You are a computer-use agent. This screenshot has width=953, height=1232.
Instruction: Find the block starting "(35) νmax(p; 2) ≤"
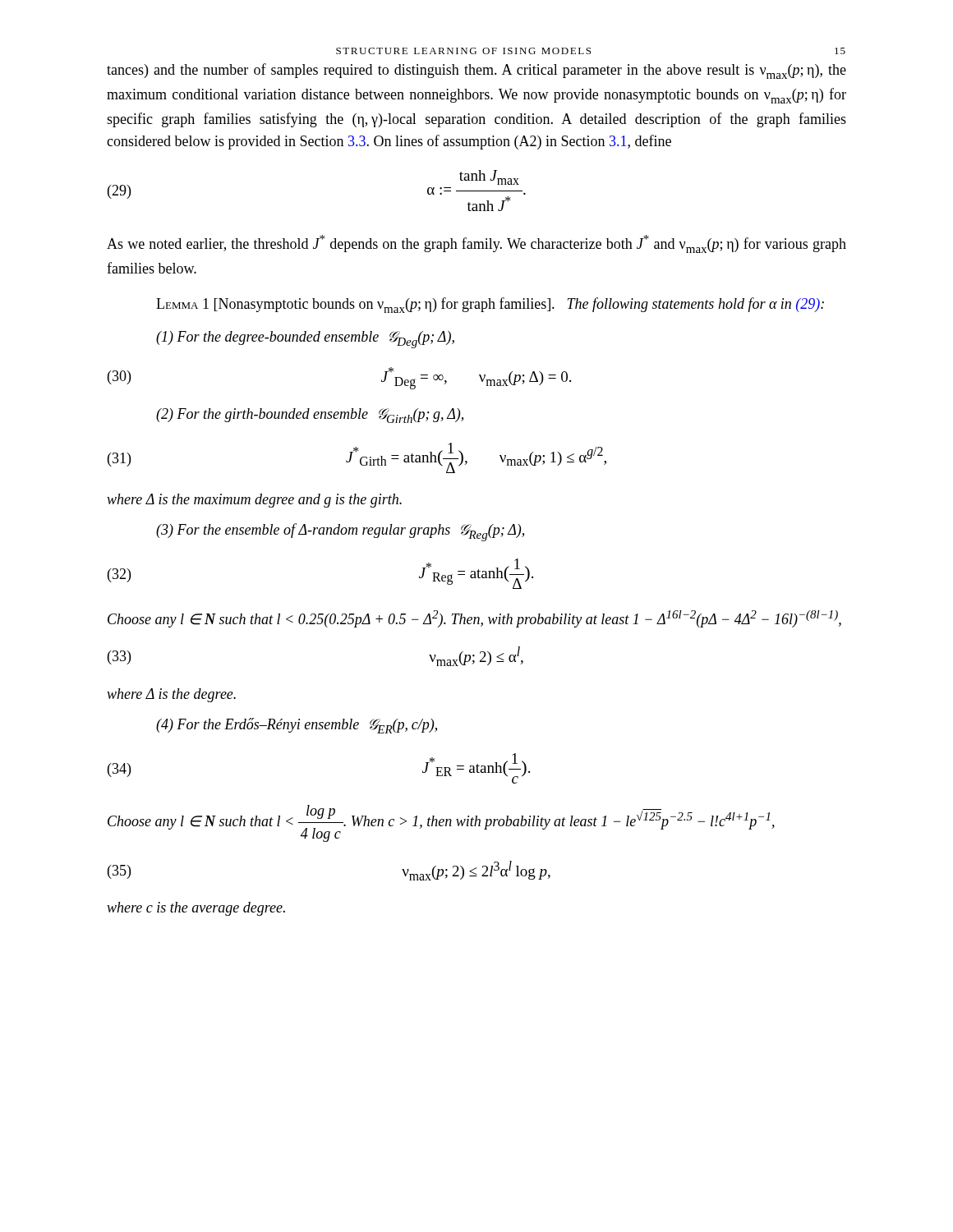tap(476, 871)
